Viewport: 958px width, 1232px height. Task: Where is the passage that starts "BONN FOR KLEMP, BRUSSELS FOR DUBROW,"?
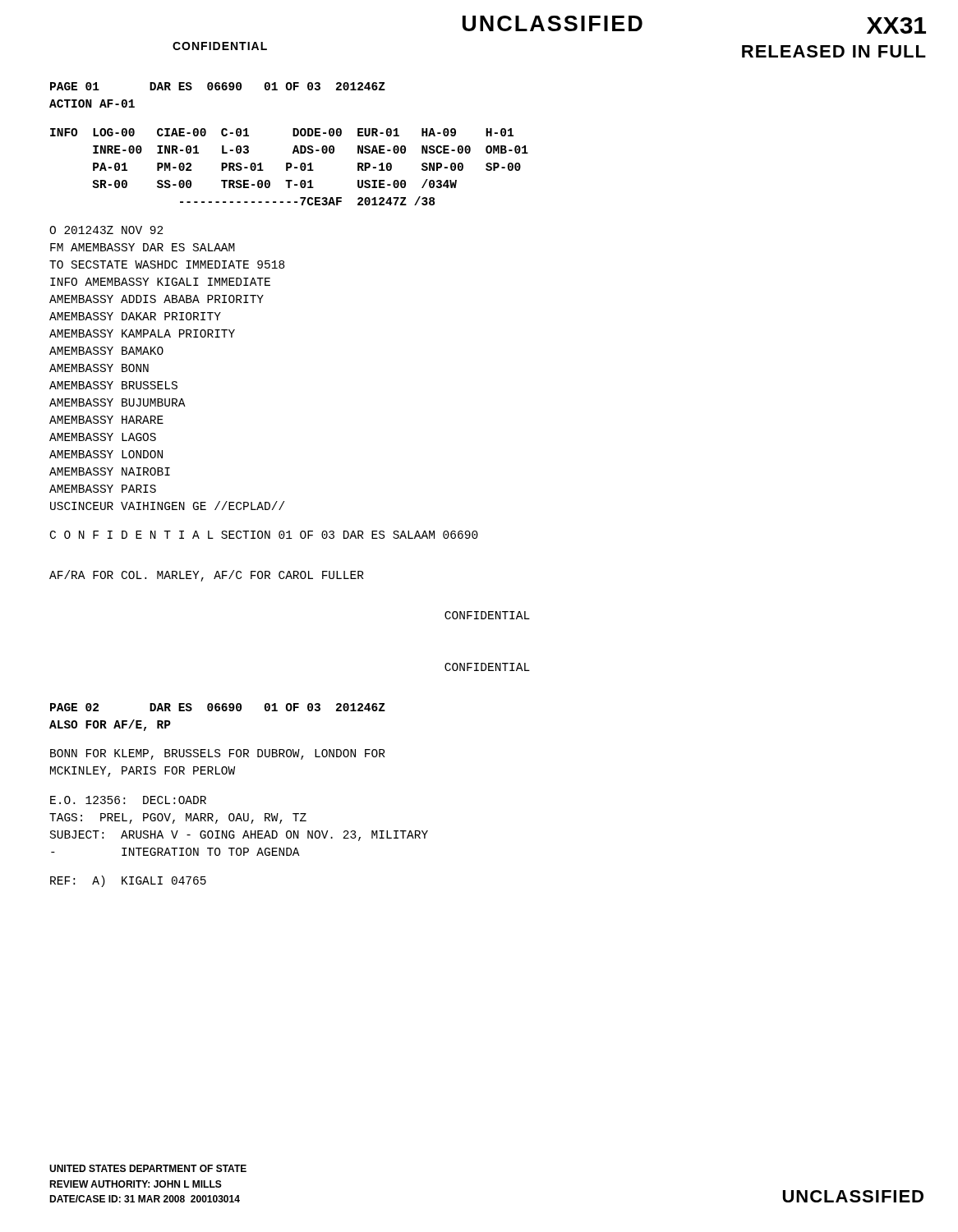click(218, 754)
